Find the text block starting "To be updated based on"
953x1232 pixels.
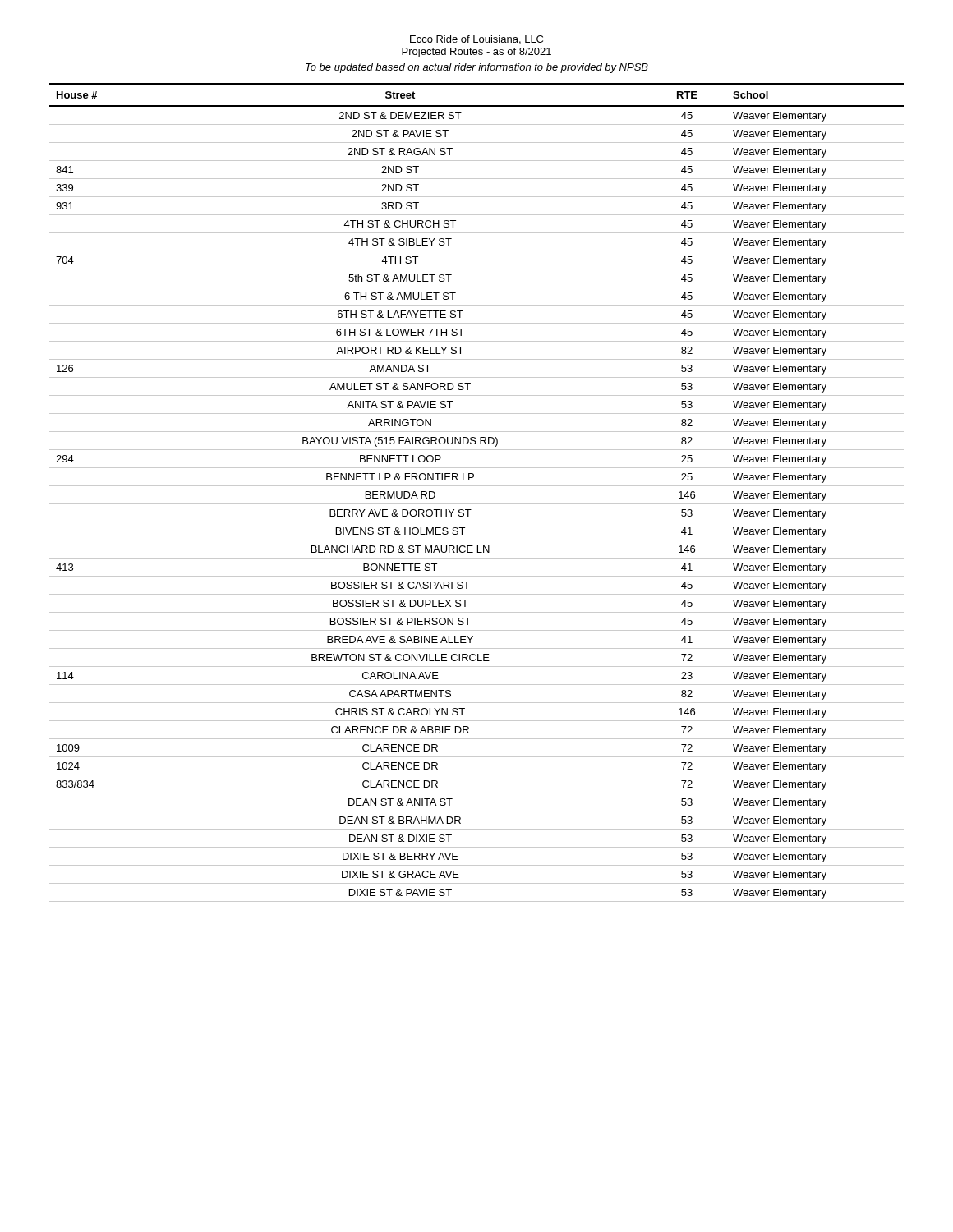point(476,67)
